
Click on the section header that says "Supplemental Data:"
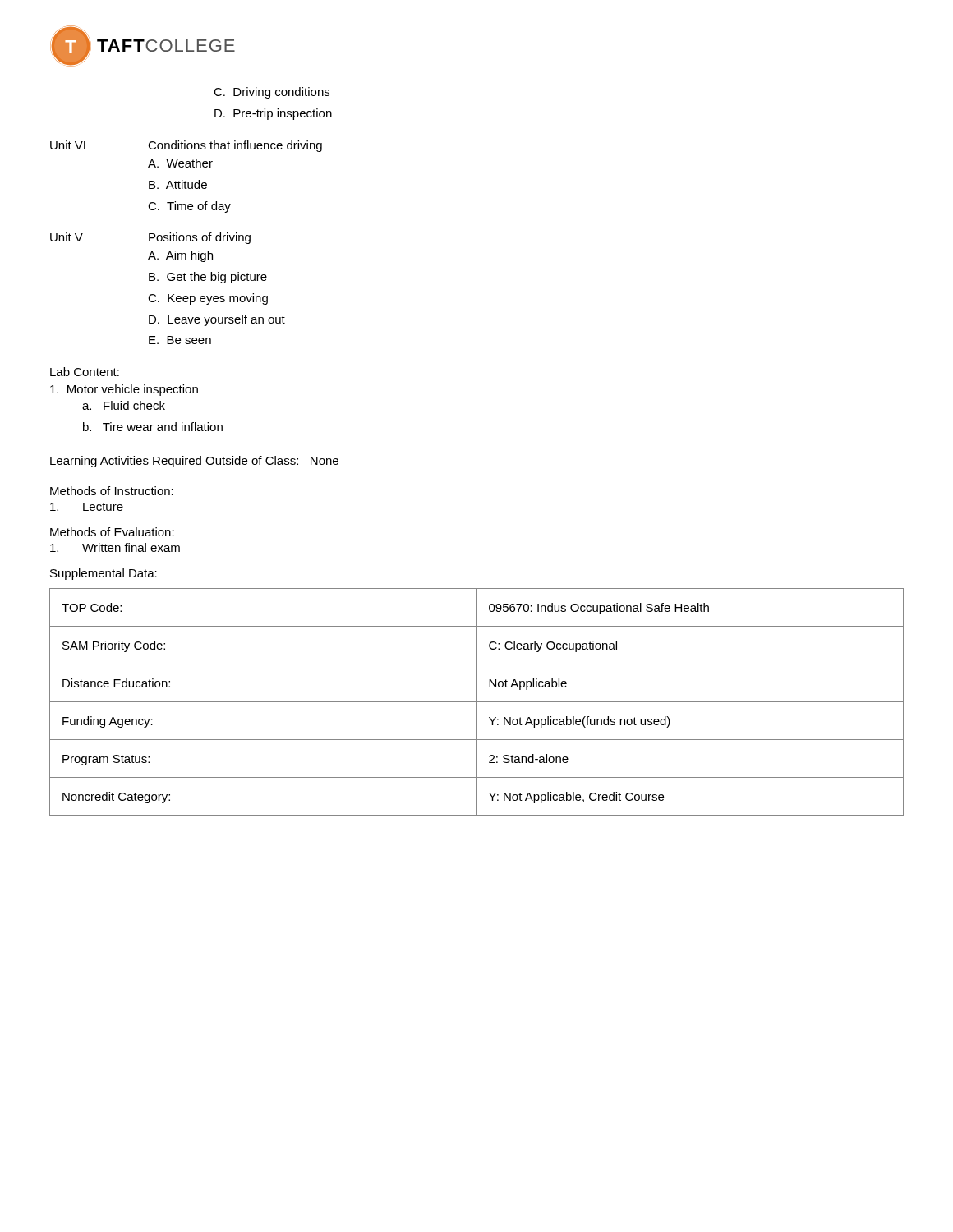point(103,572)
